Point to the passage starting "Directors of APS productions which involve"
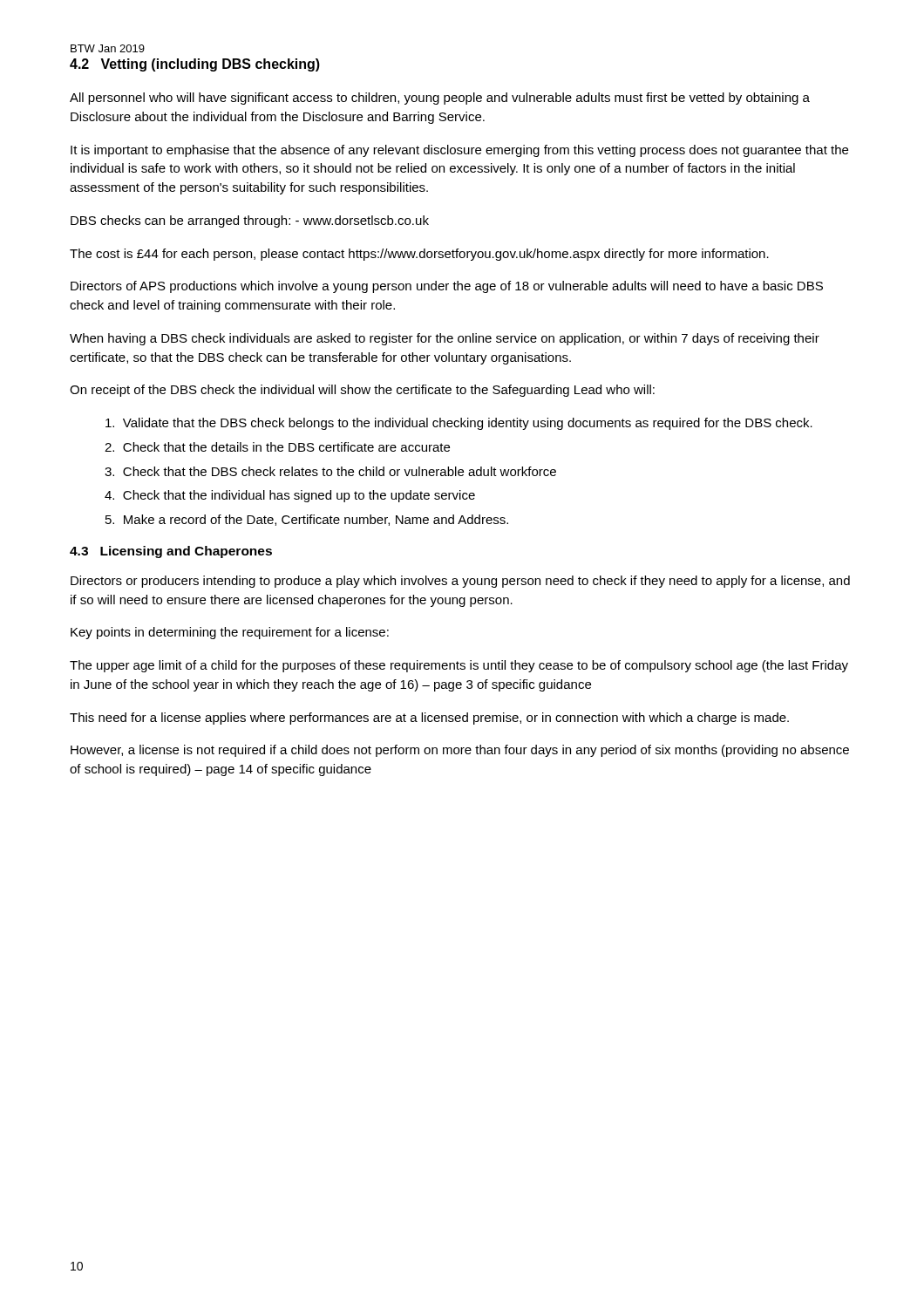The height and width of the screenshot is (1308, 924). point(447,295)
